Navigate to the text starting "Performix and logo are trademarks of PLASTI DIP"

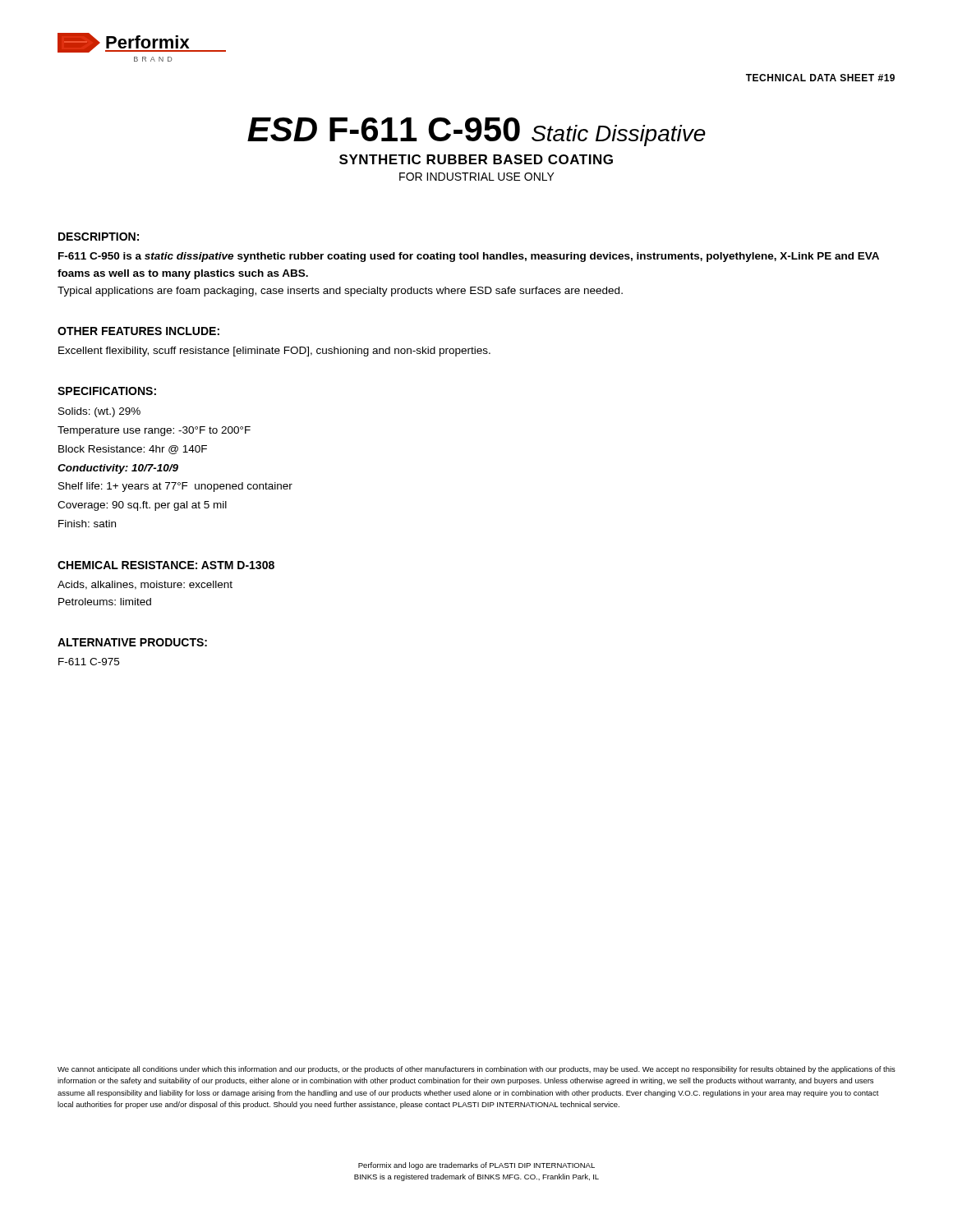(476, 1171)
